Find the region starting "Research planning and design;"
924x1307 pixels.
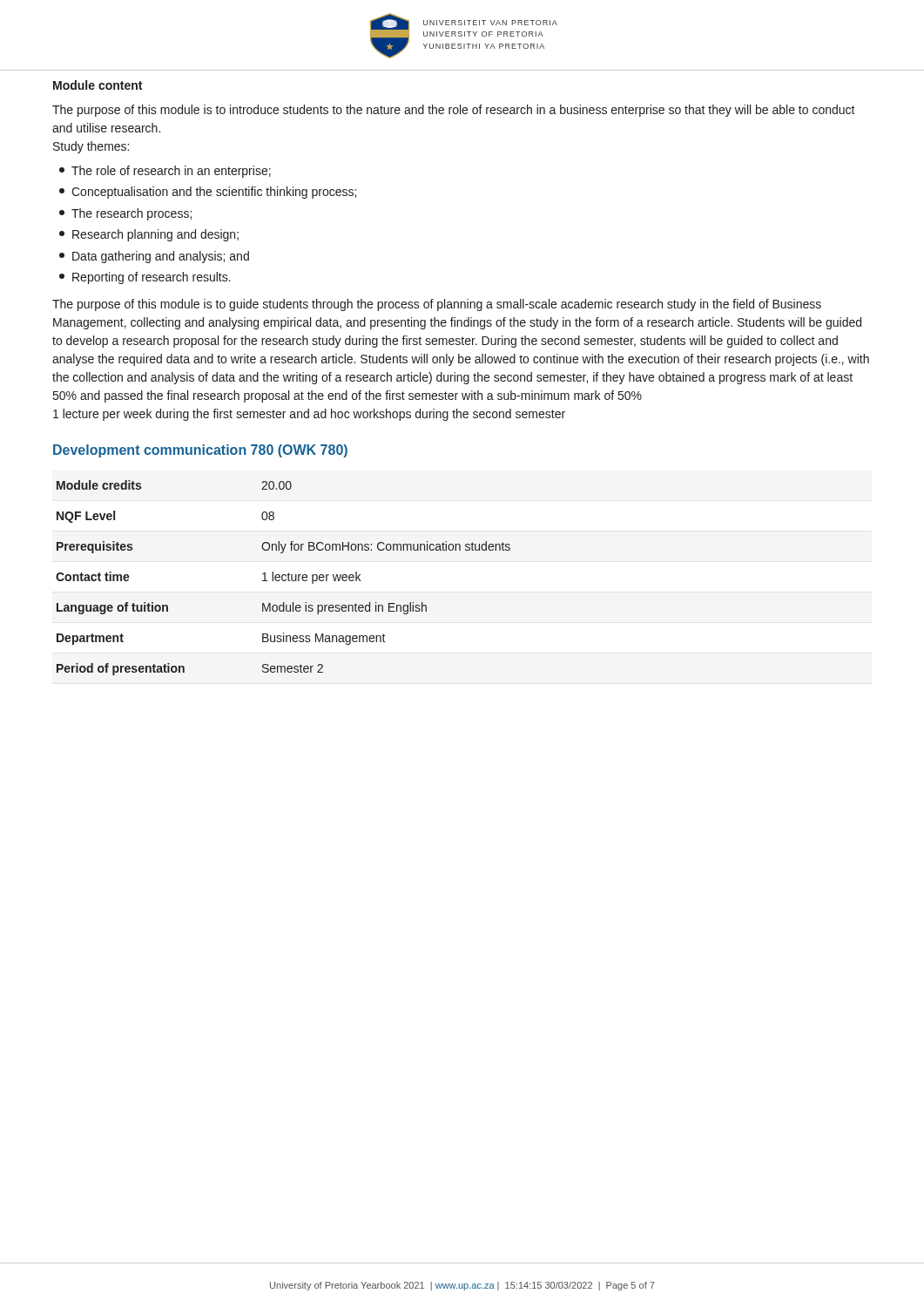pyautogui.click(x=149, y=235)
